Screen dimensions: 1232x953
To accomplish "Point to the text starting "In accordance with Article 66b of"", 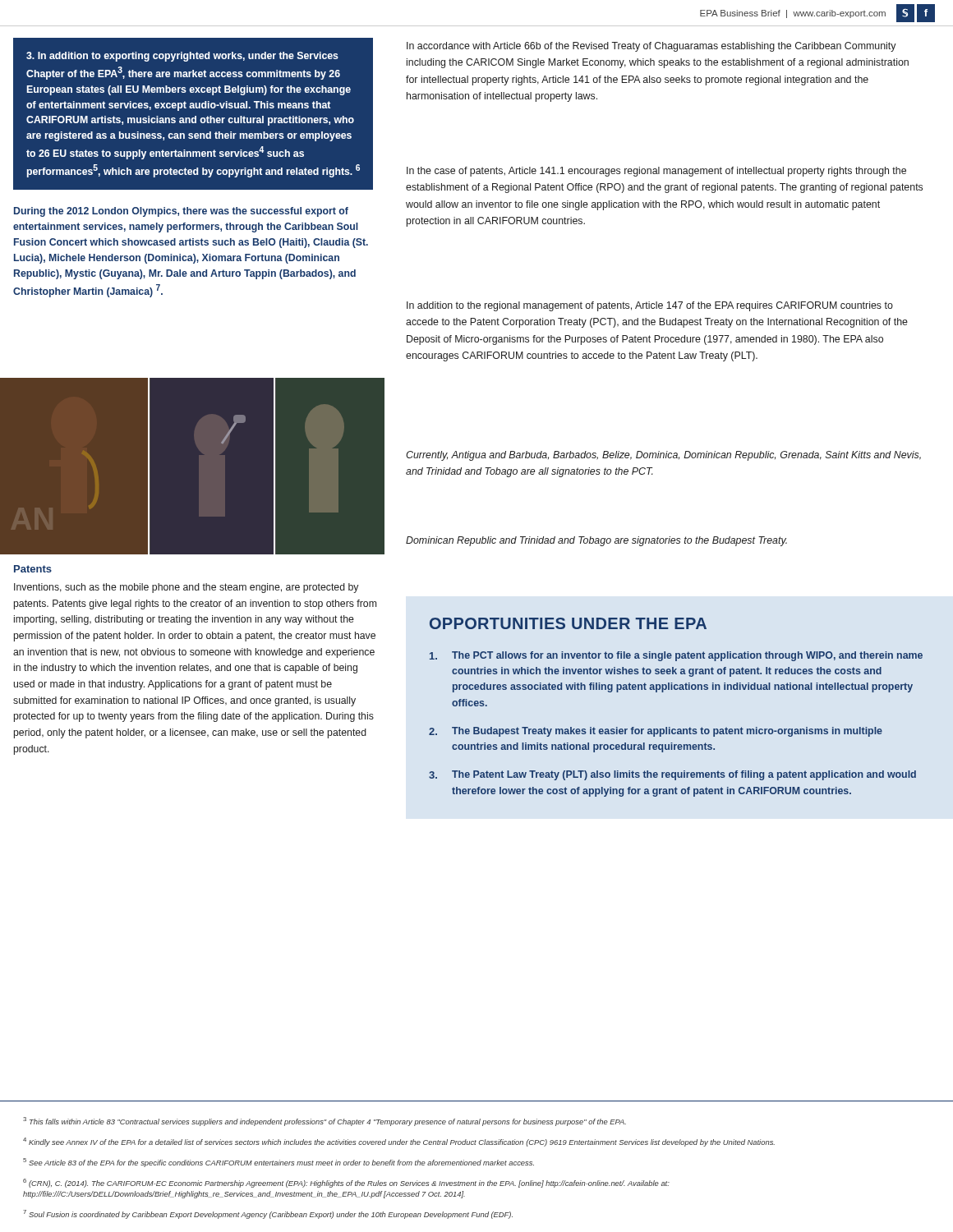I will [658, 71].
